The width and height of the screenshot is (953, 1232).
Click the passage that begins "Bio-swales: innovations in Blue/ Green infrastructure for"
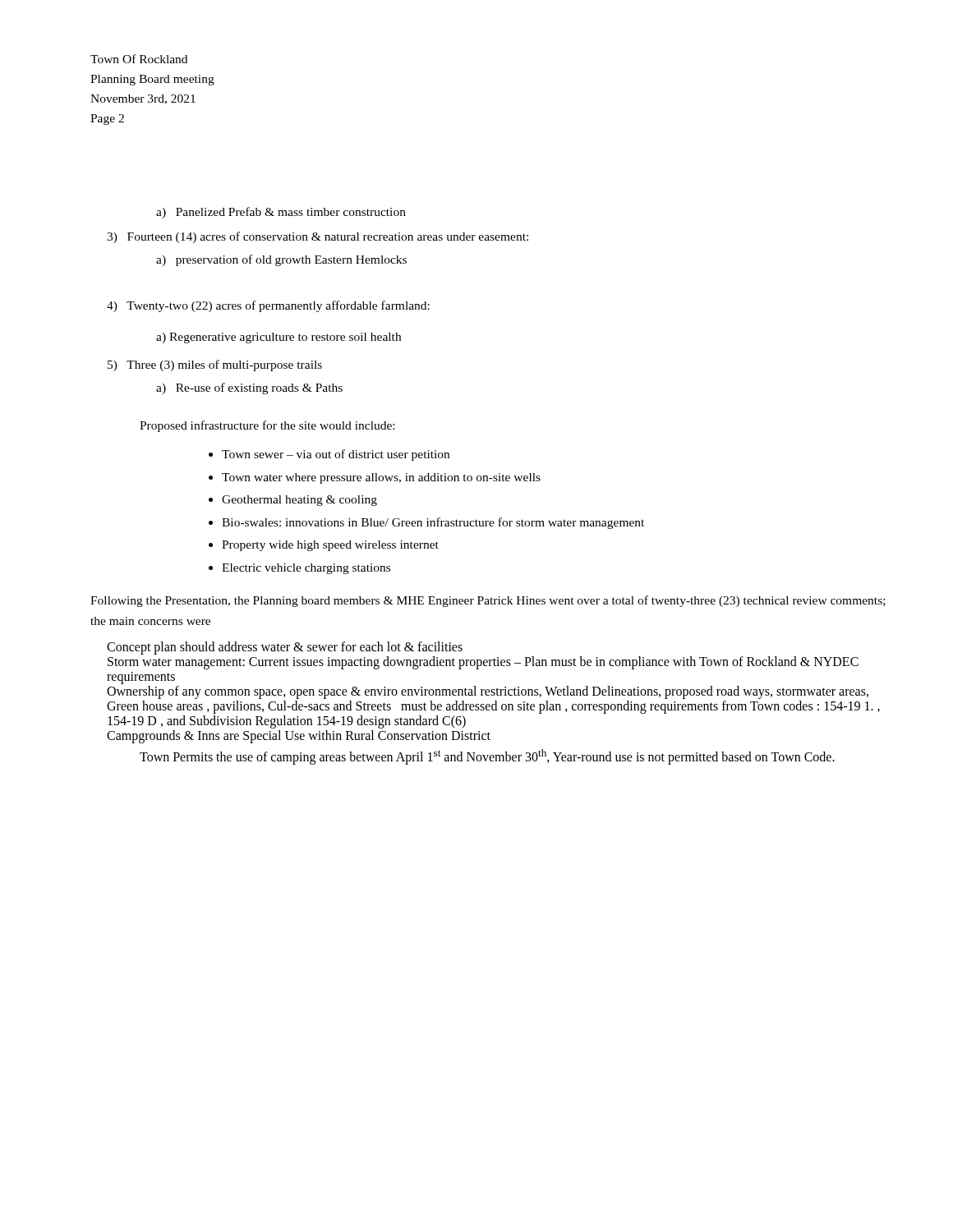pos(555,522)
